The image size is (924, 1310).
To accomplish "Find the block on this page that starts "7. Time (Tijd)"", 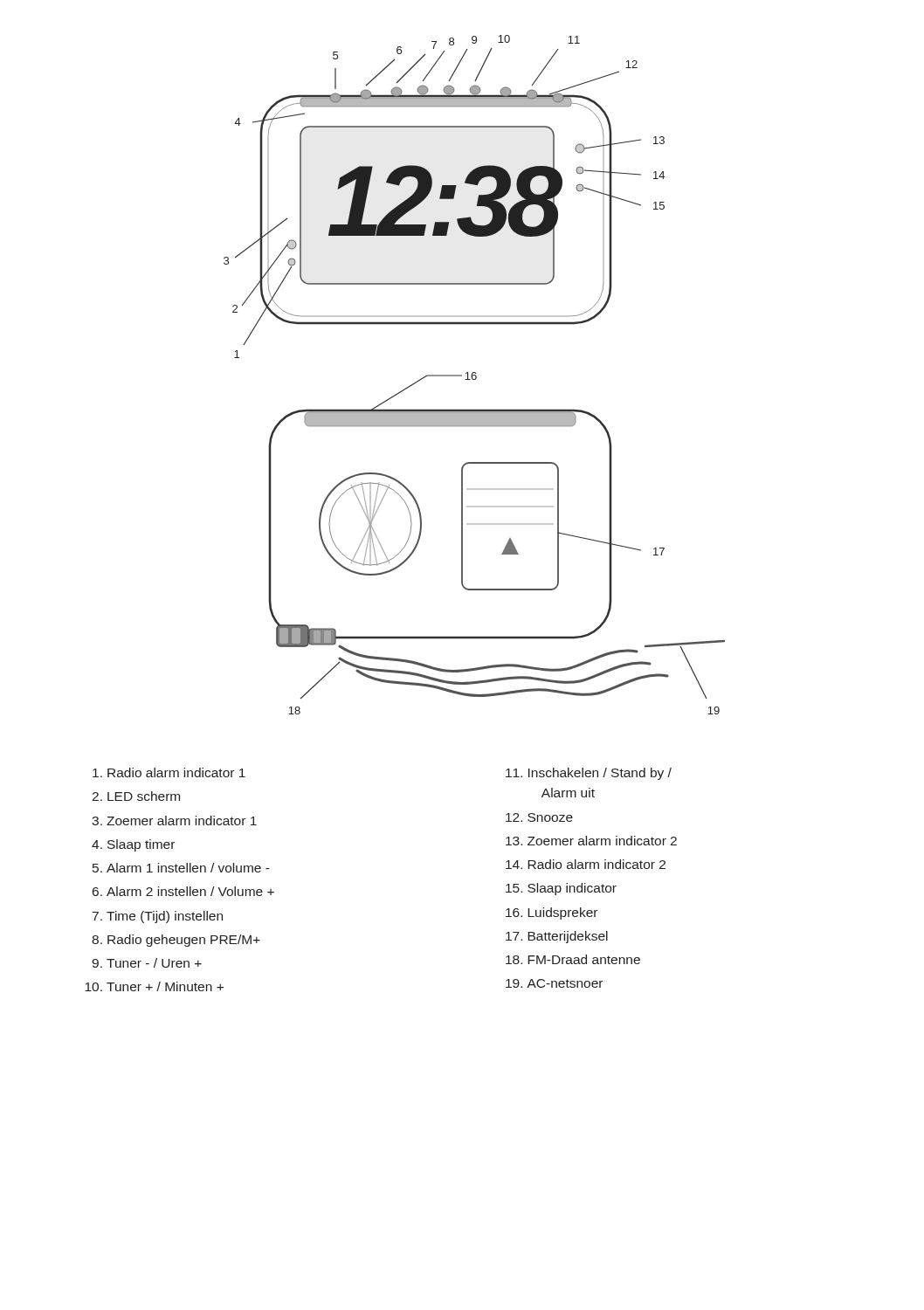I will tap(158, 917).
